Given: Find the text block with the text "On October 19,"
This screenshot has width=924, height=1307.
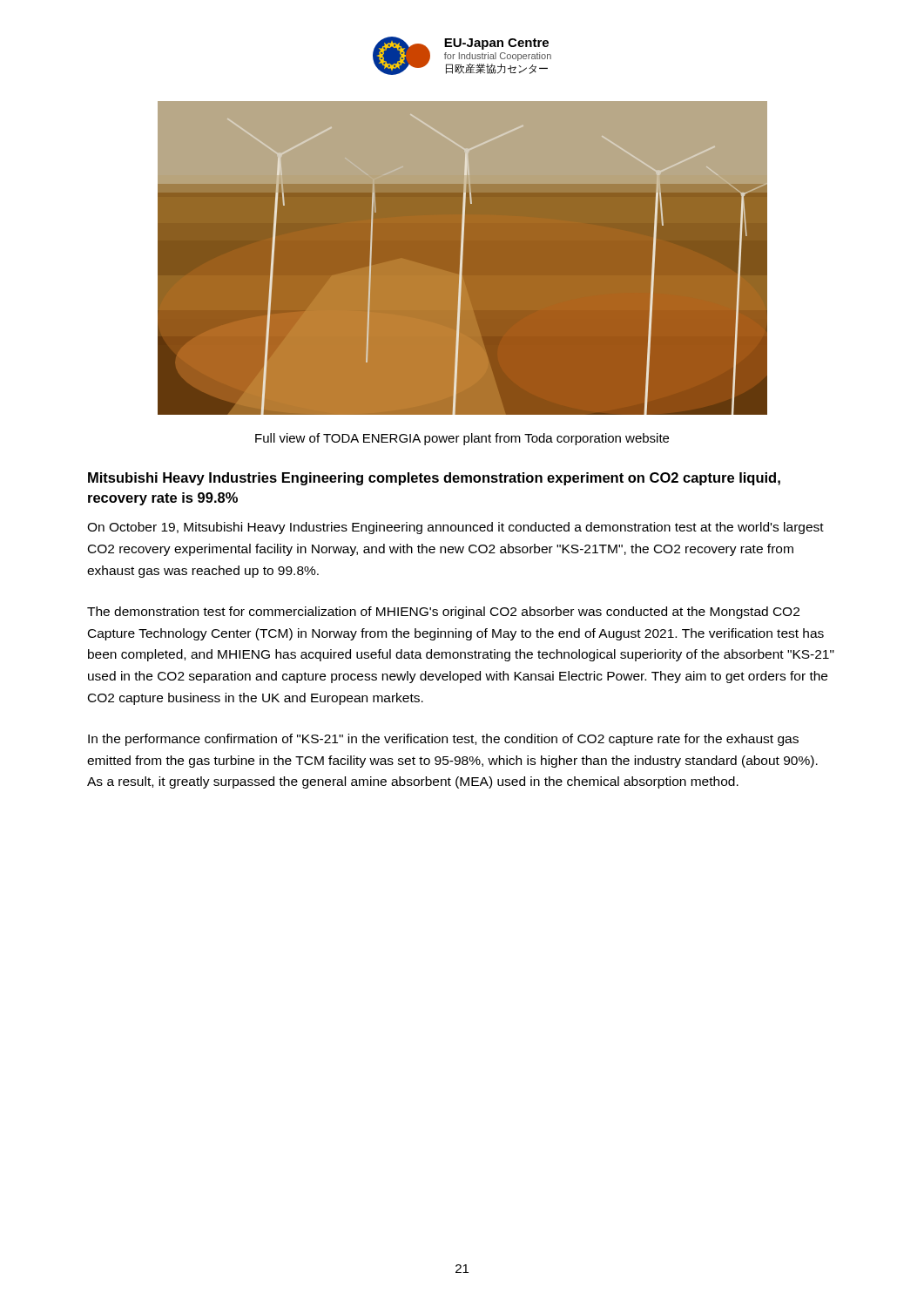Looking at the screenshot, I should 455,549.
